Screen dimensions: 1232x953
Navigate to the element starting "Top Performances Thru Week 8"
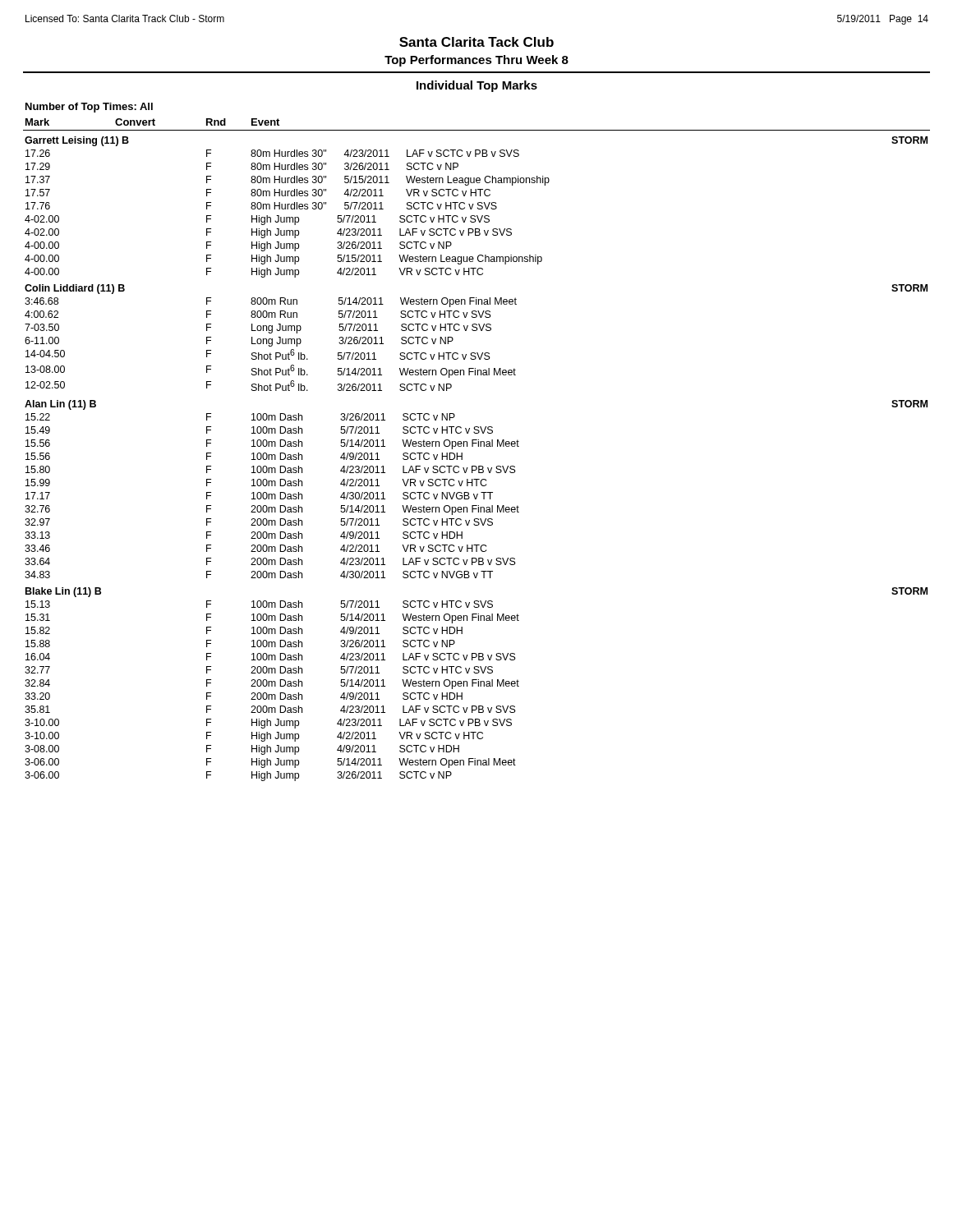tap(476, 60)
